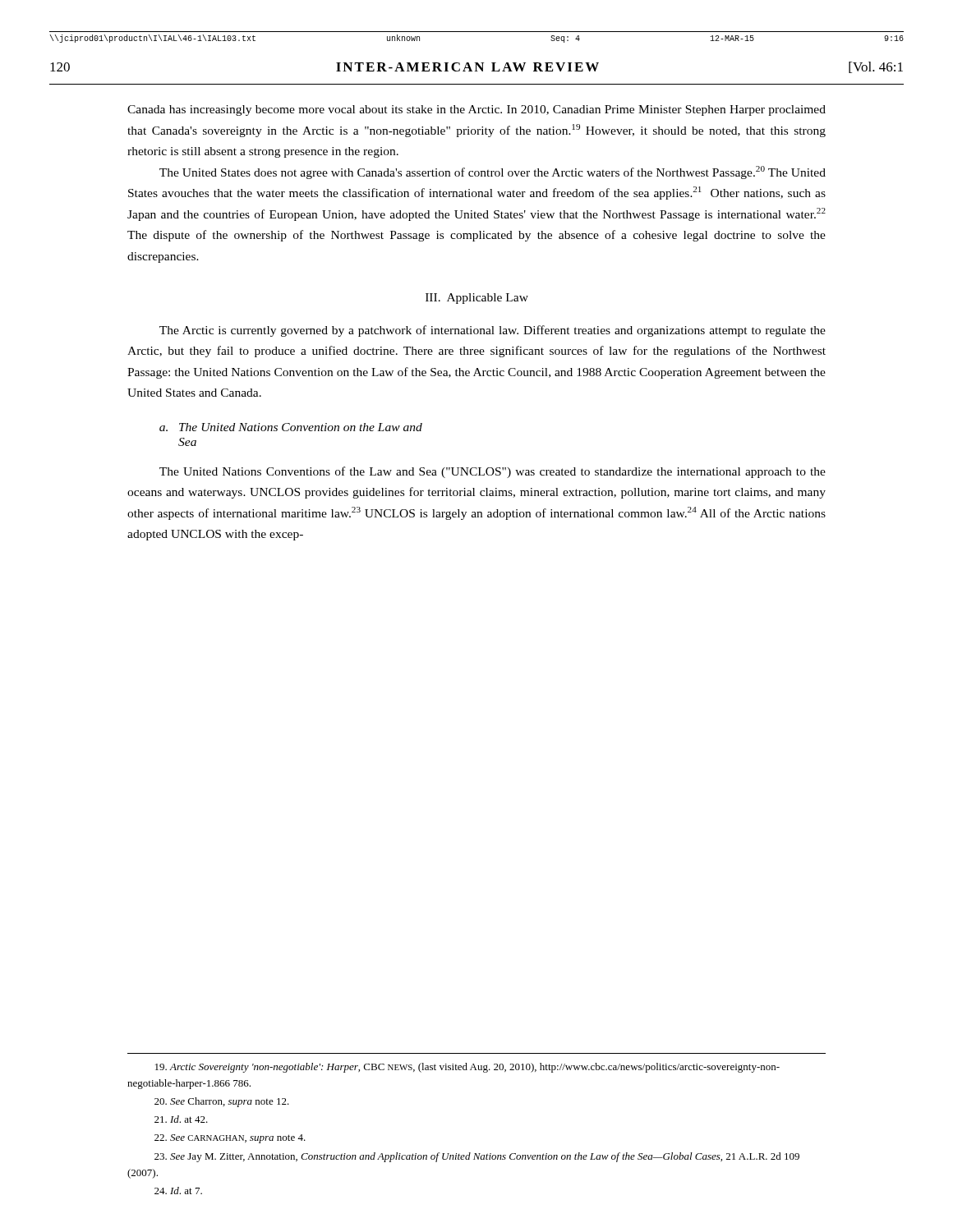Point to the text block starting "The United Nations"
953x1232 pixels.
(476, 503)
